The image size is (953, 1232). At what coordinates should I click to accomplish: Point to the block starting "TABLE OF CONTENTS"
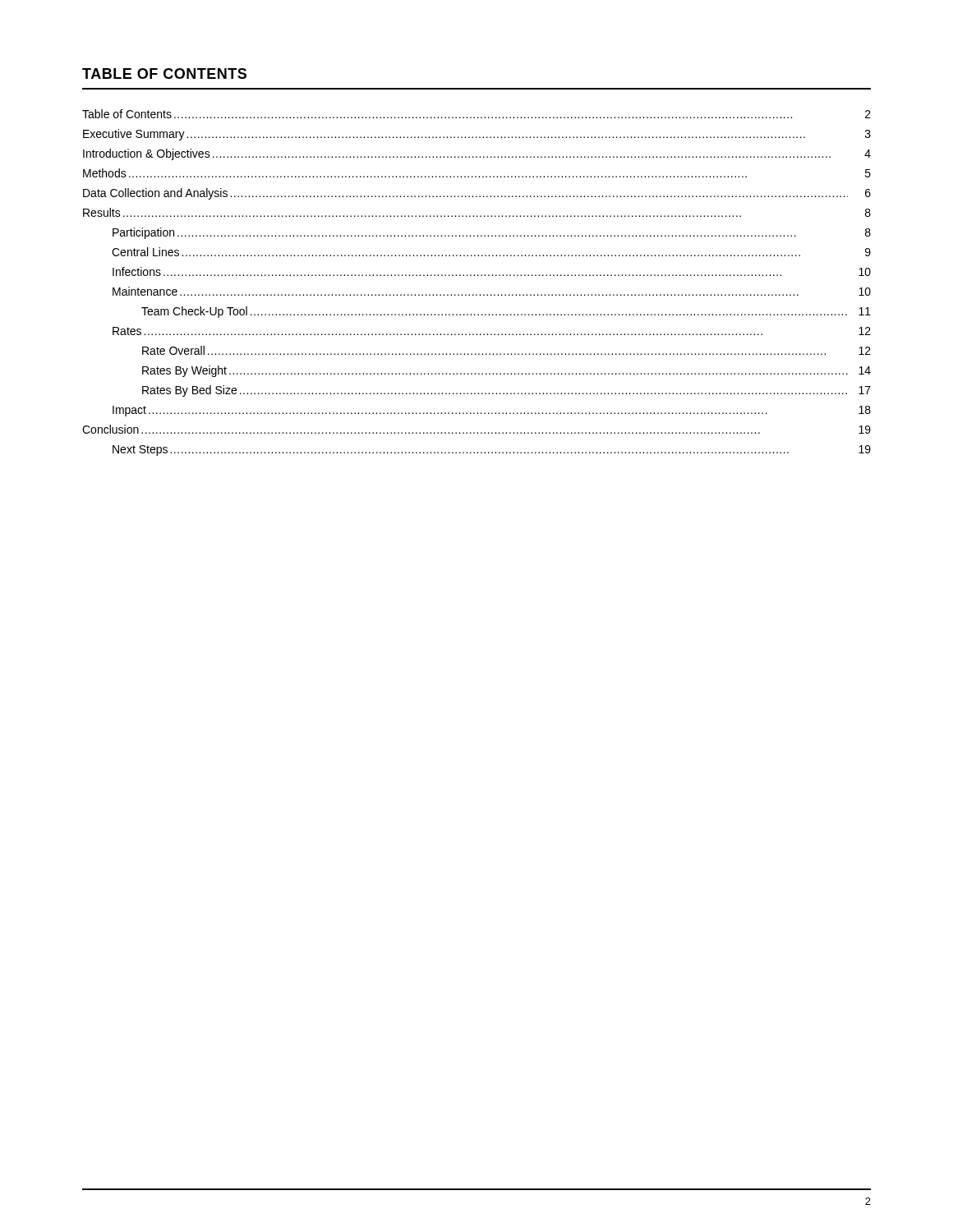[x=476, y=78]
